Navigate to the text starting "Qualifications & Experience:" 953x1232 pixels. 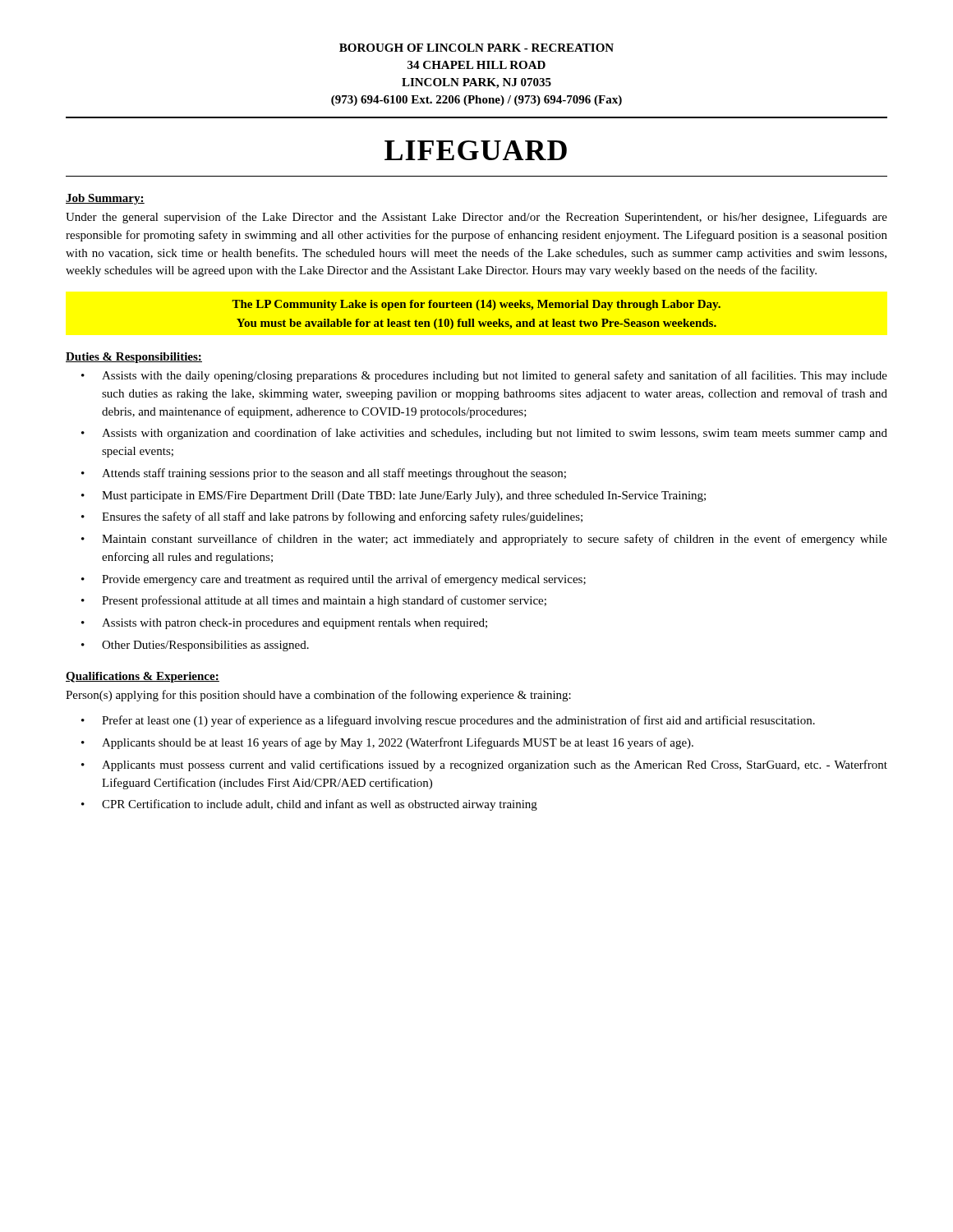[x=142, y=676]
